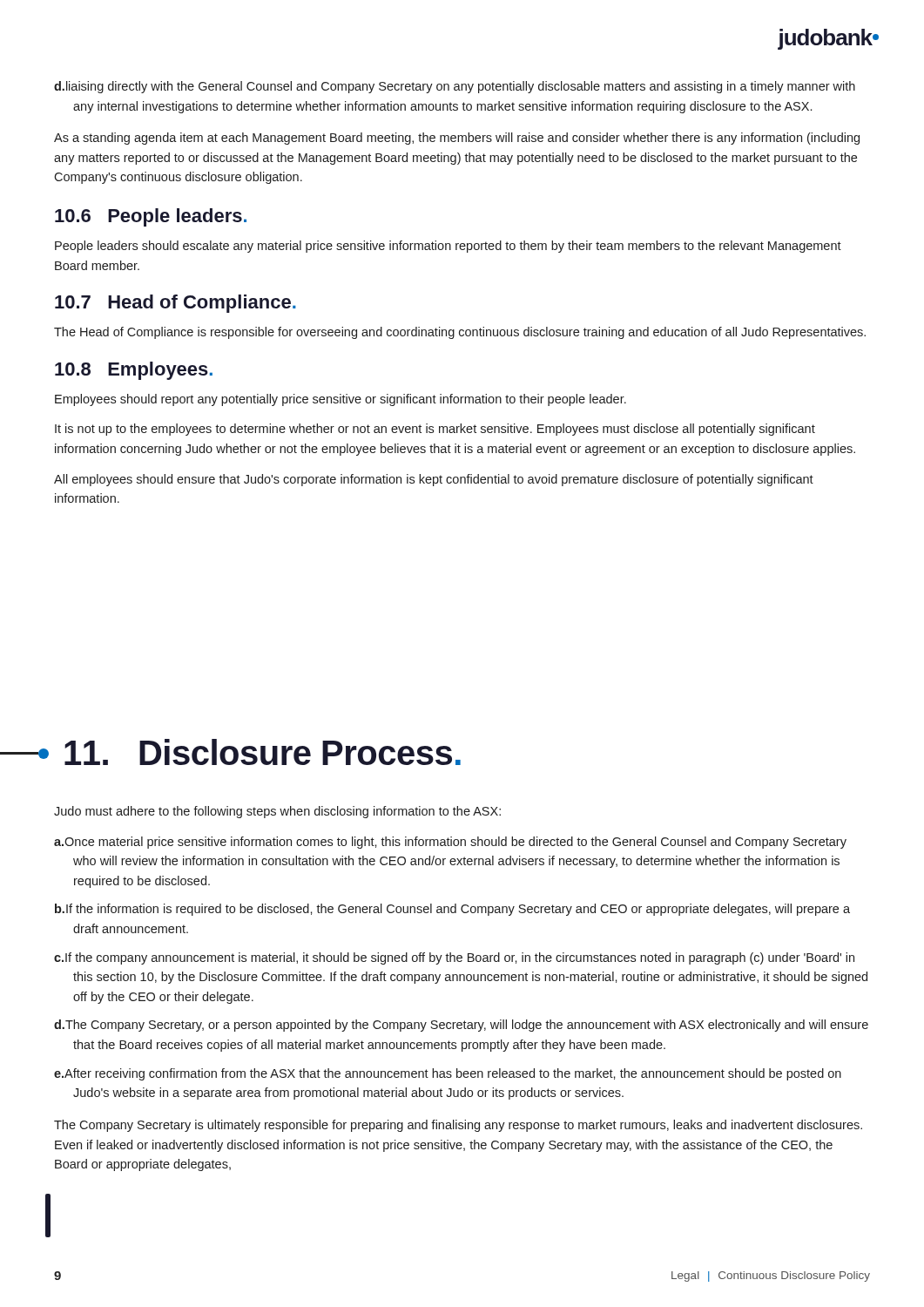Find the passage starting "d.liaising directly with the General"
The image size is (924, 1307).
point(455,96)
